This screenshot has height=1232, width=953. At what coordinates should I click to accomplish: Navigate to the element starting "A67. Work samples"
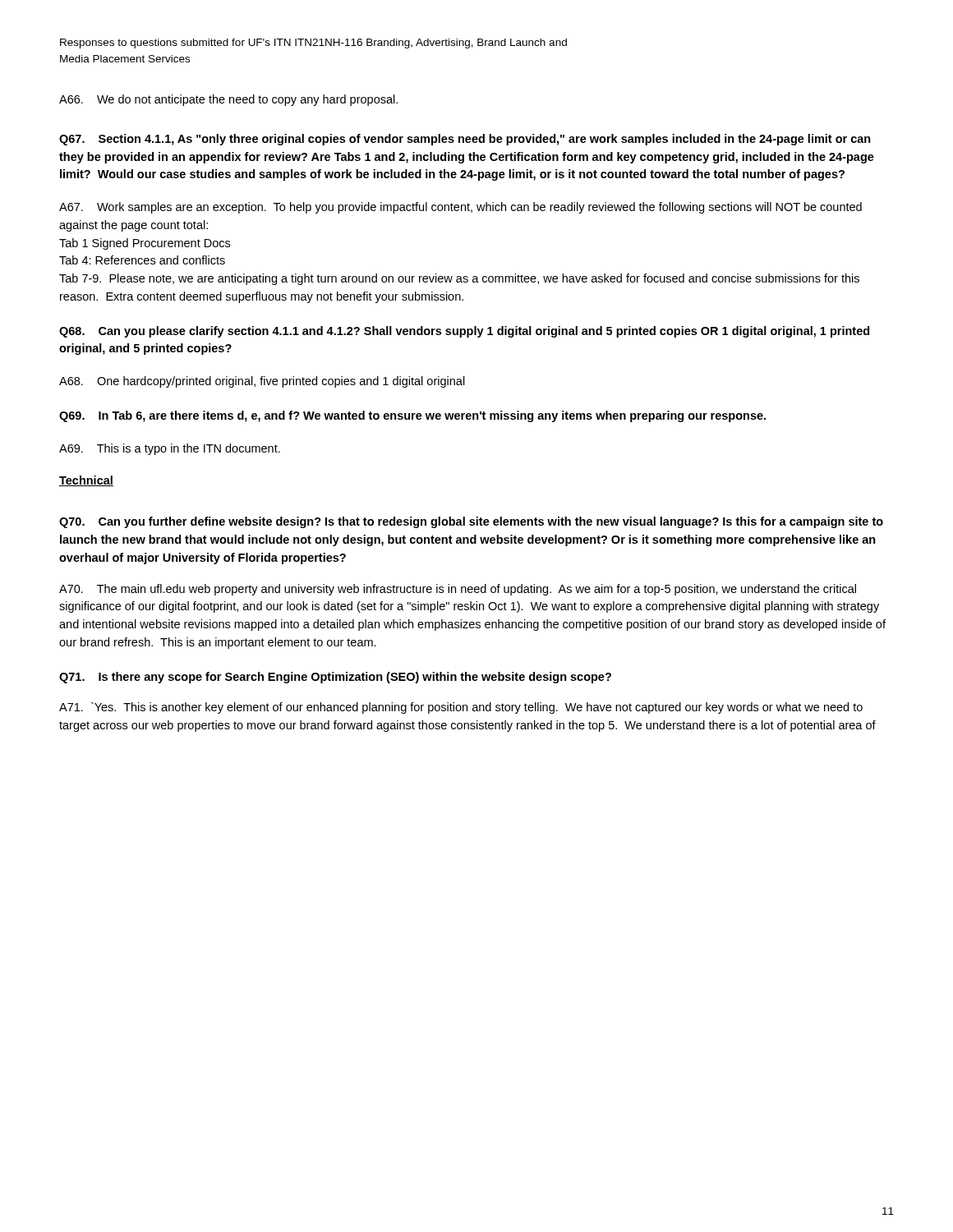tap(460, 208)
